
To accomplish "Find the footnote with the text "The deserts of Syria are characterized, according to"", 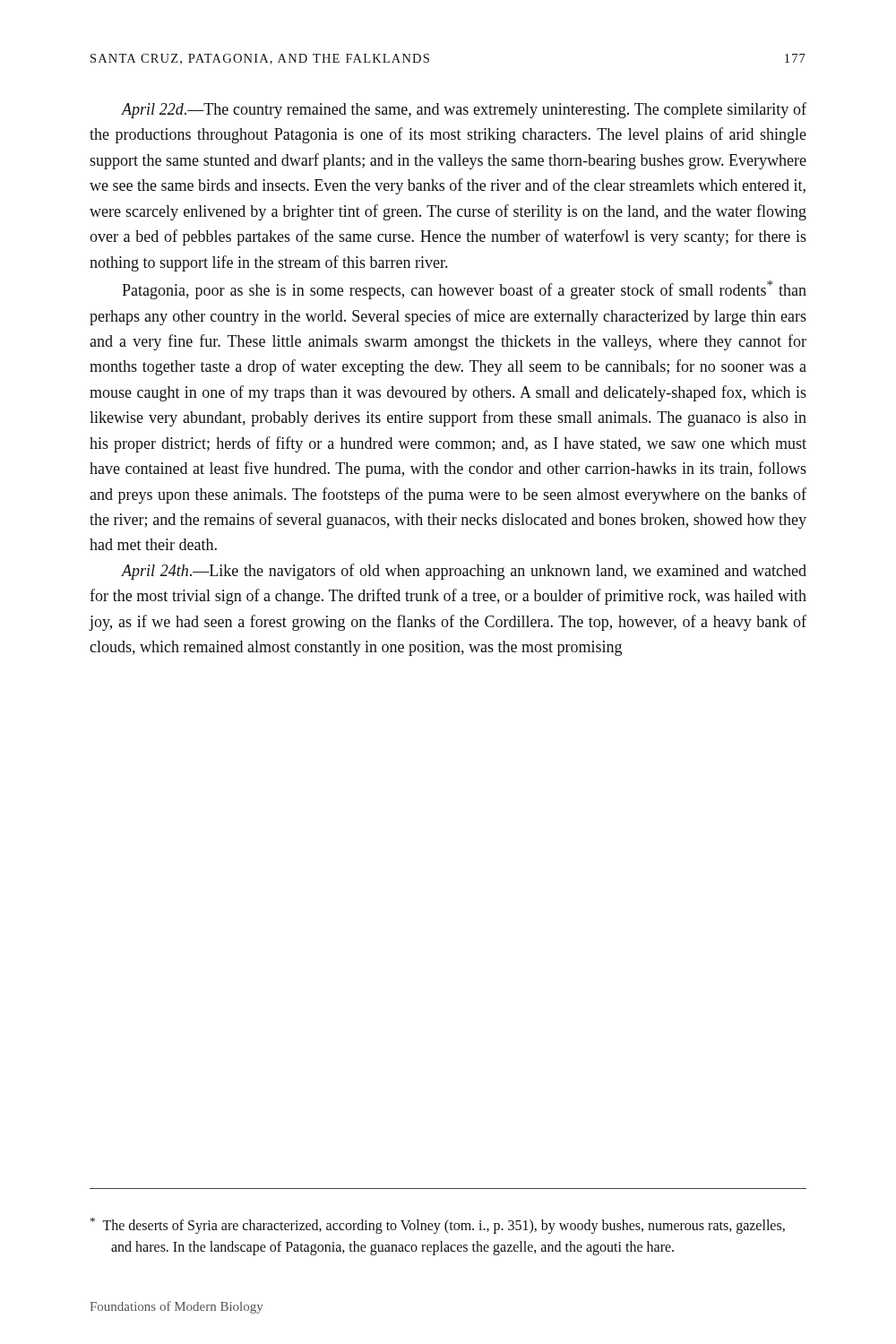I will 448,1235.
